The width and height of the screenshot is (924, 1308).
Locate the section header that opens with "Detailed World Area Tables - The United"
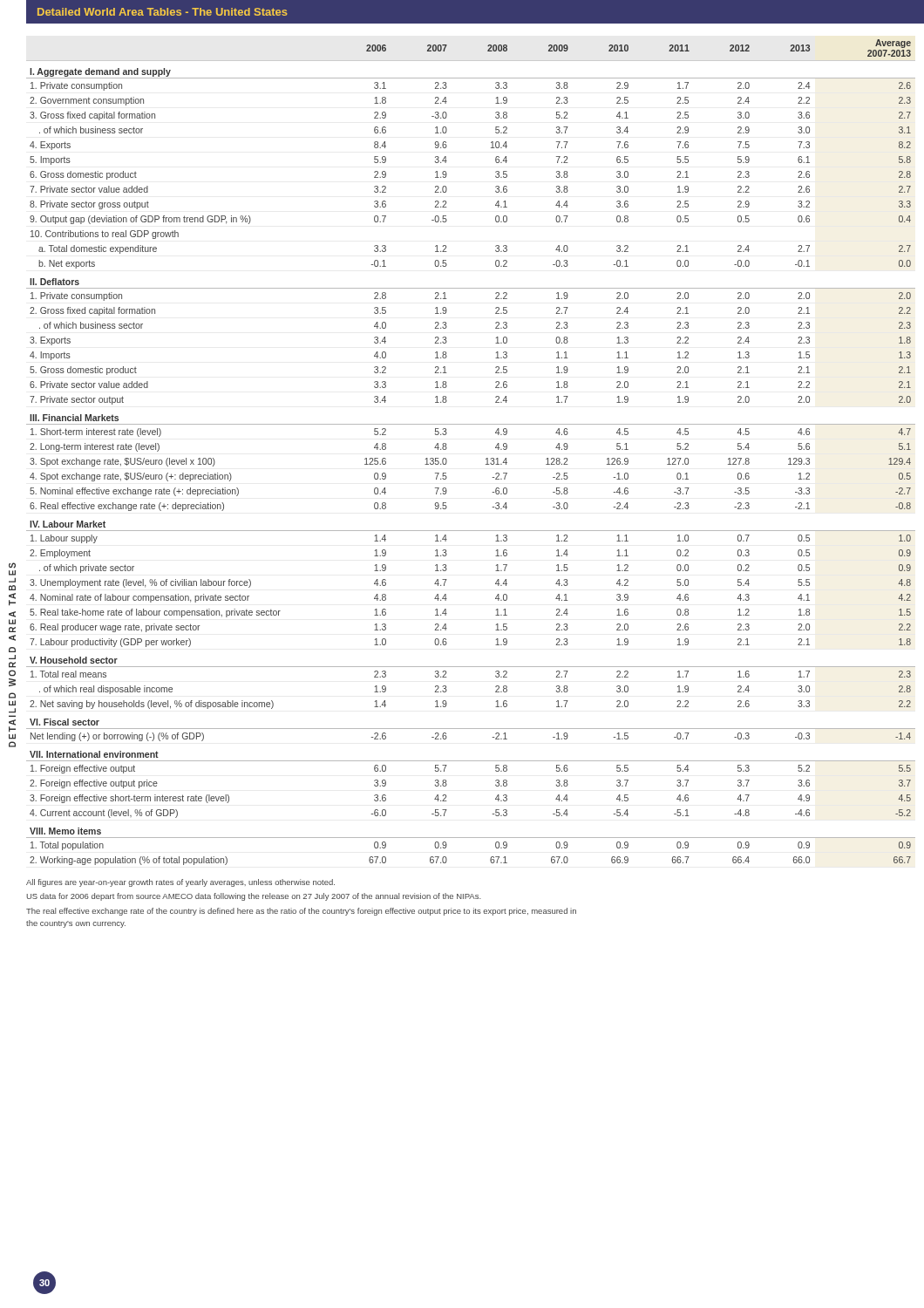[x=162, y=12]
